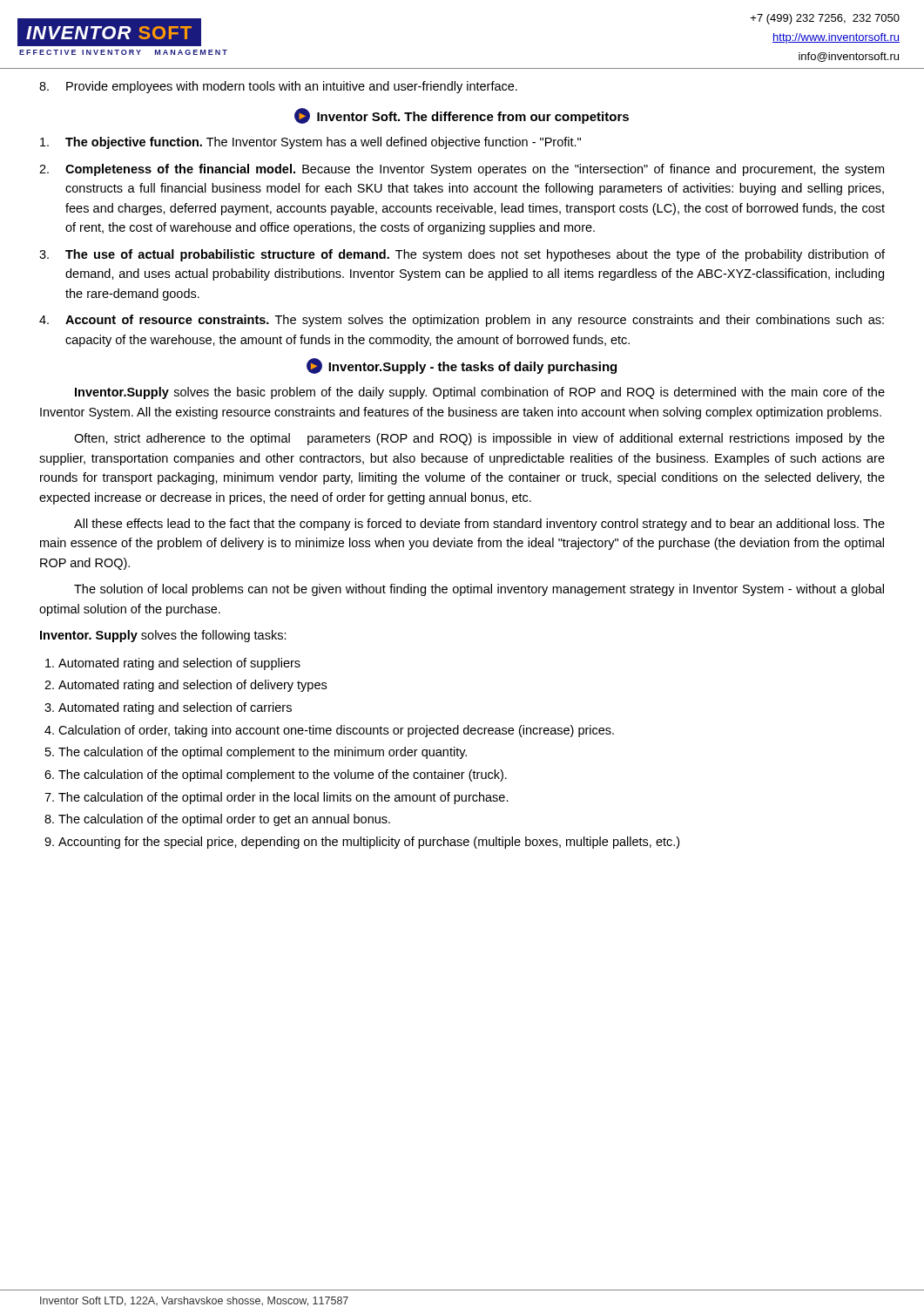924x1307 pixels.
Task: Locate the block starting "All these effects lead to the fact that"
Action: [462, 543]
